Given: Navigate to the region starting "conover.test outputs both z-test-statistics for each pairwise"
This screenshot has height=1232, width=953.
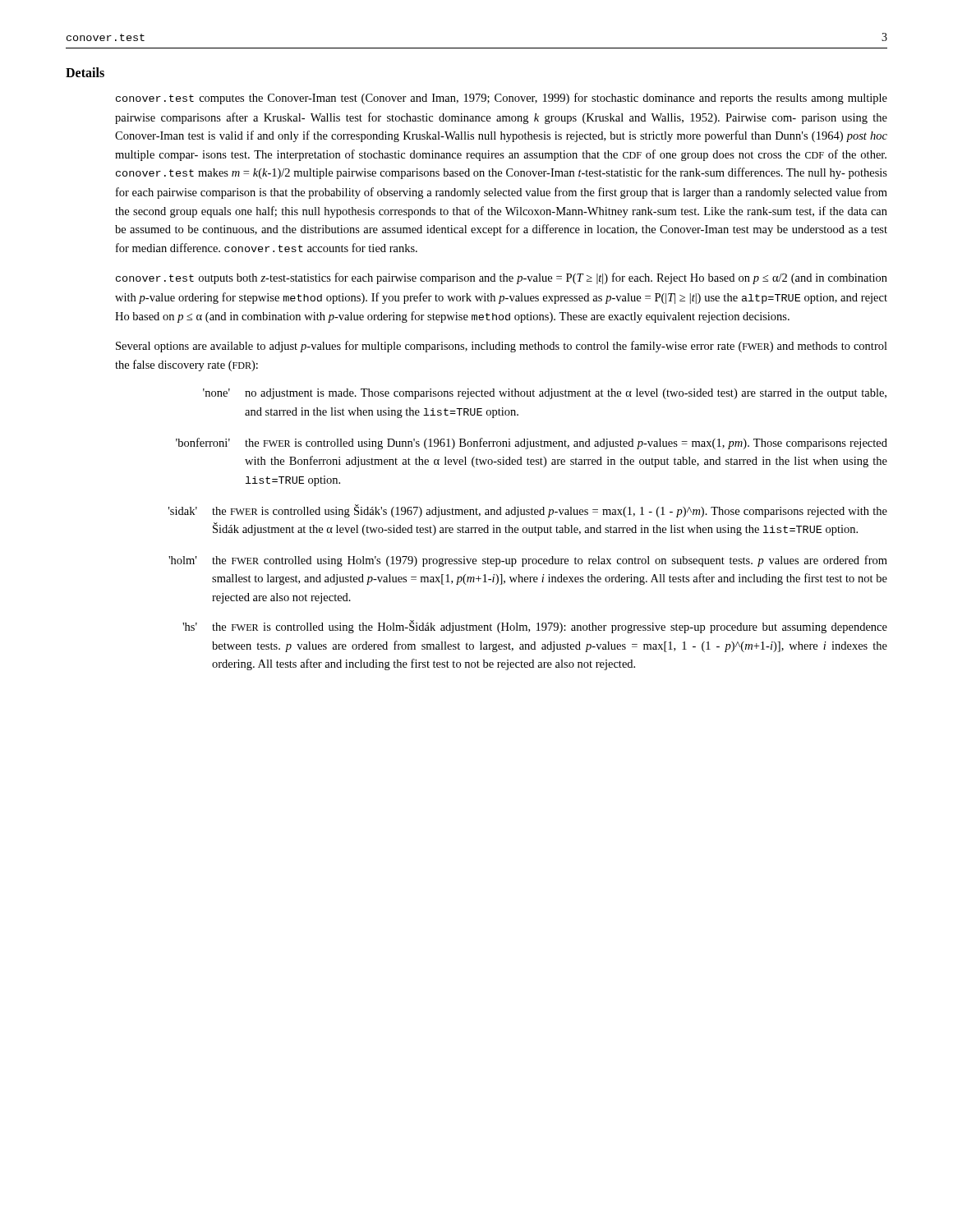Looking at the screenshot, I should (x=501, y=297).
